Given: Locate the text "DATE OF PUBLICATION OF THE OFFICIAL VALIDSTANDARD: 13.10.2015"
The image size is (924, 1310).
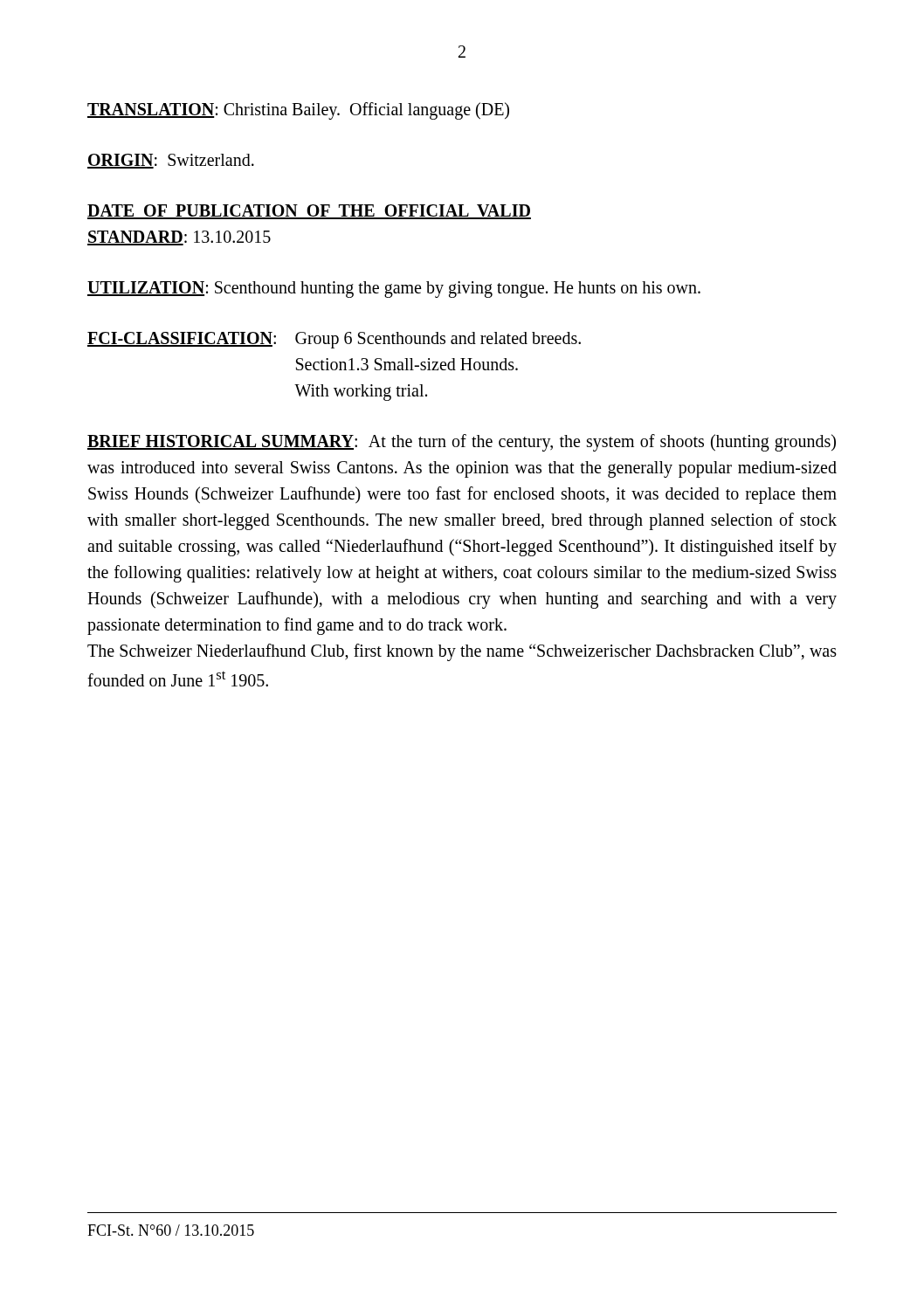Looking at the screenshot, I should [309, 224].
